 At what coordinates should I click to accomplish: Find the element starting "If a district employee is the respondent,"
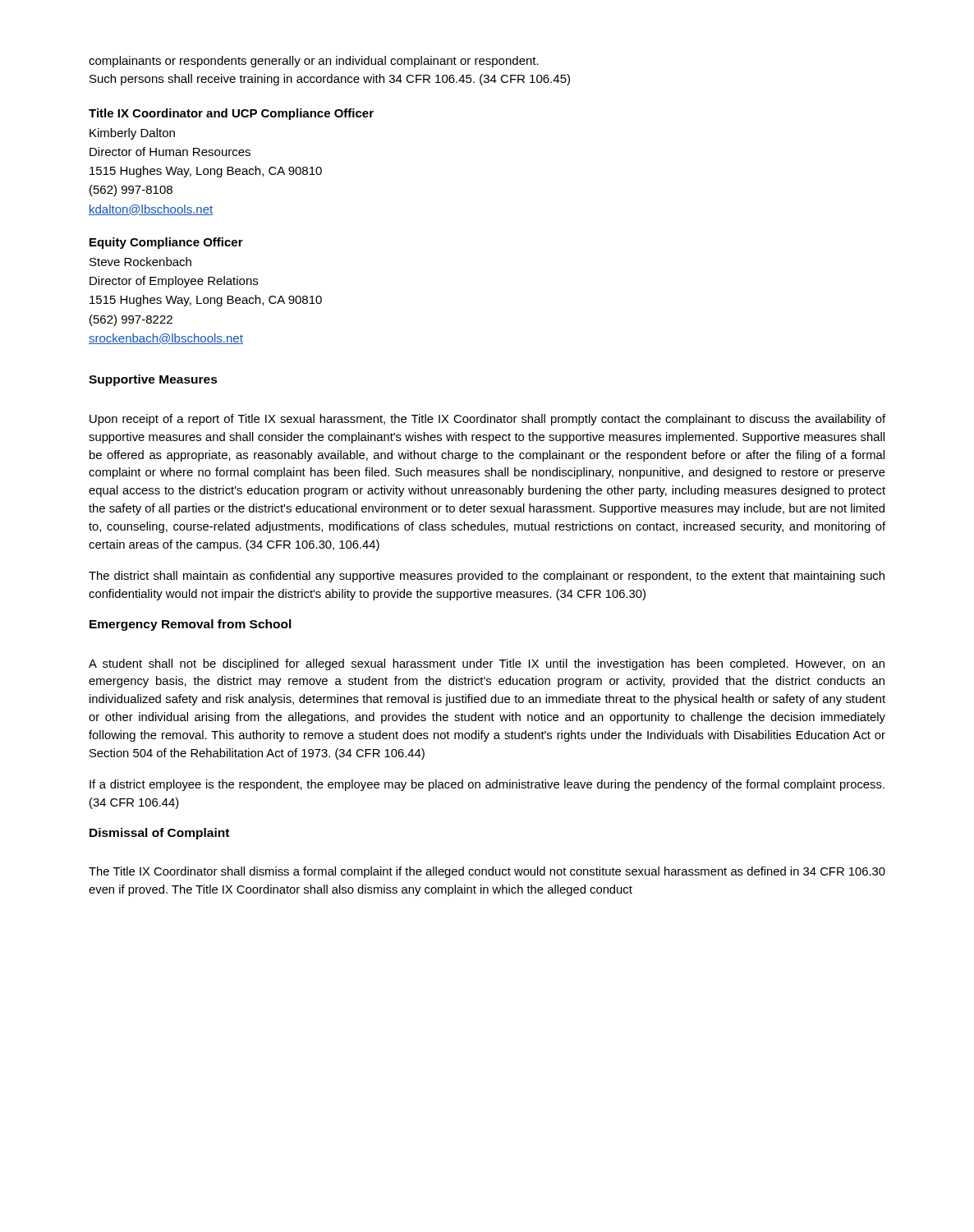click(487, 794)
